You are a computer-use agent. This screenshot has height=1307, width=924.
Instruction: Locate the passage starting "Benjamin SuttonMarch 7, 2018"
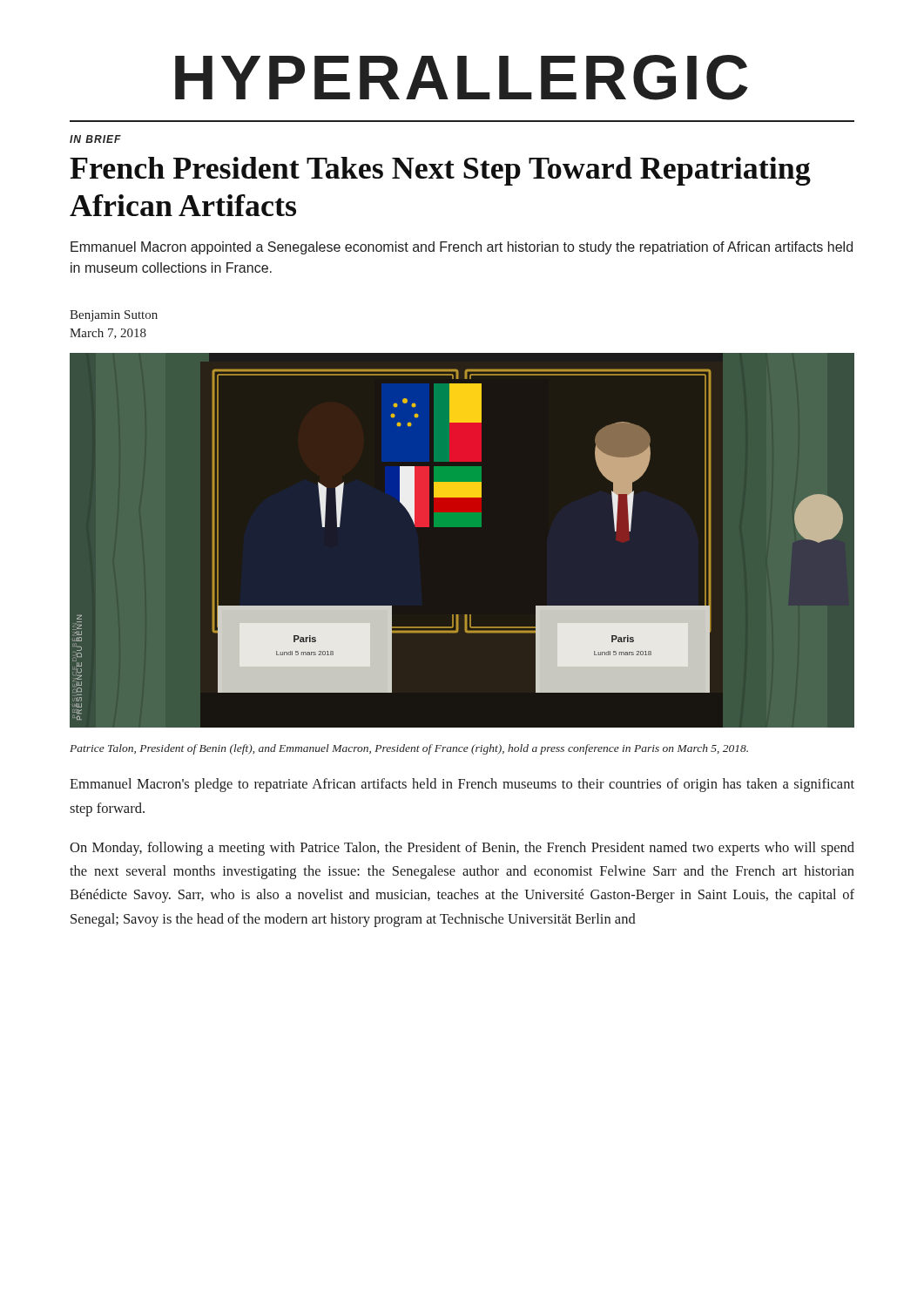point(114,324)
